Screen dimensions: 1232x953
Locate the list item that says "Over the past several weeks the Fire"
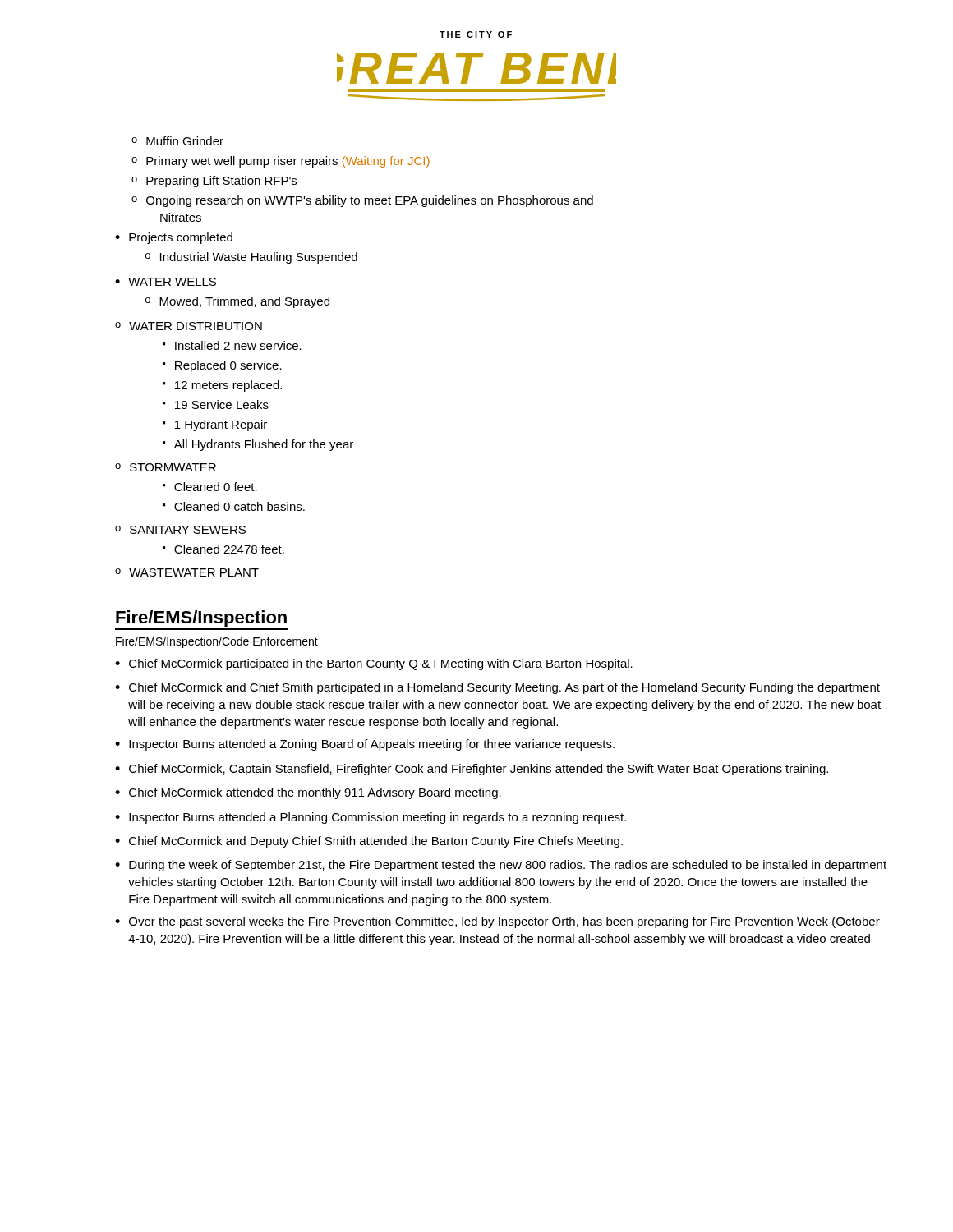[x=501, y=930]
